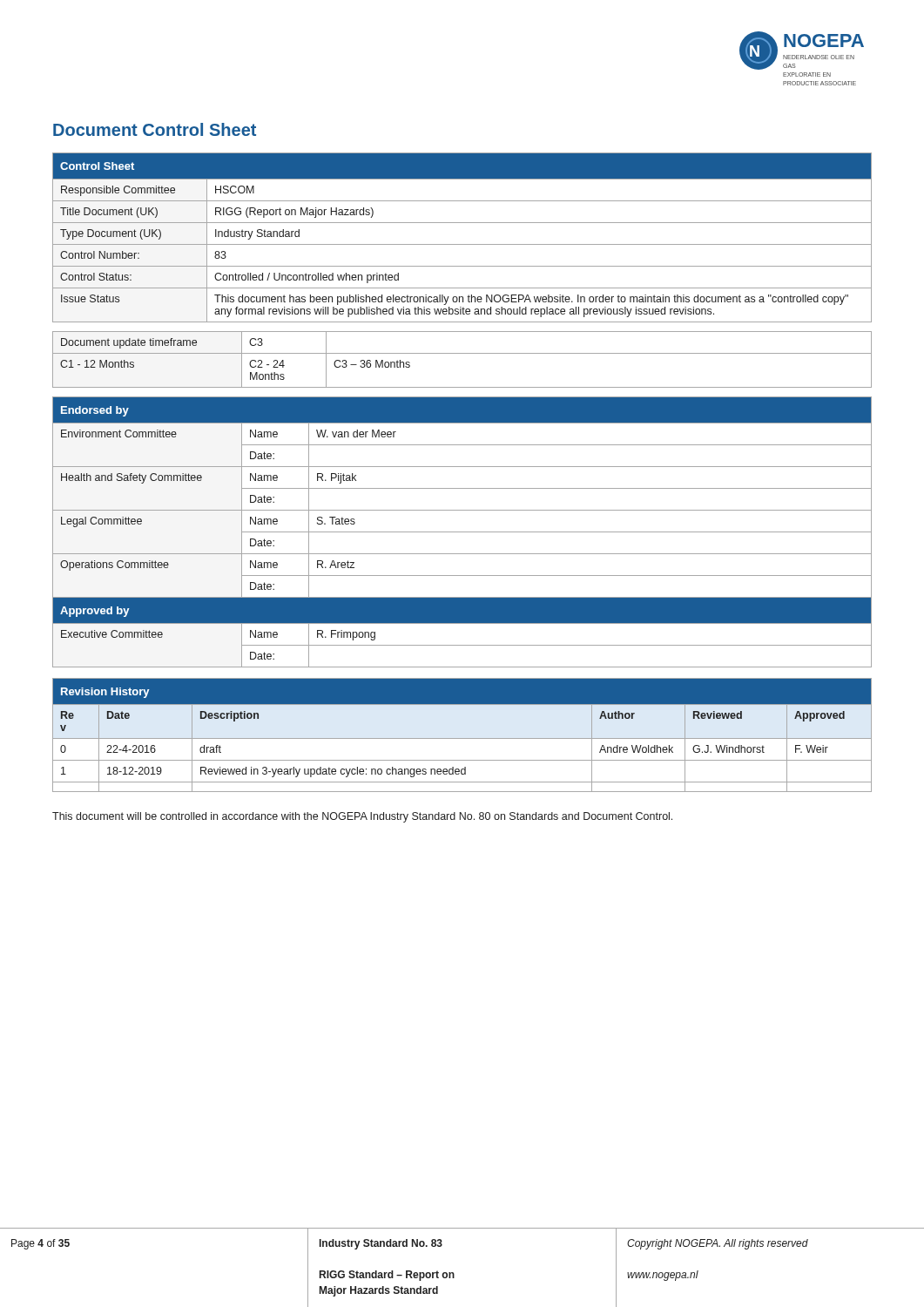This screenshot has width=924, height=1307.
Task: Locate the text starting "Document Control Sheet"
Action: 154,130
